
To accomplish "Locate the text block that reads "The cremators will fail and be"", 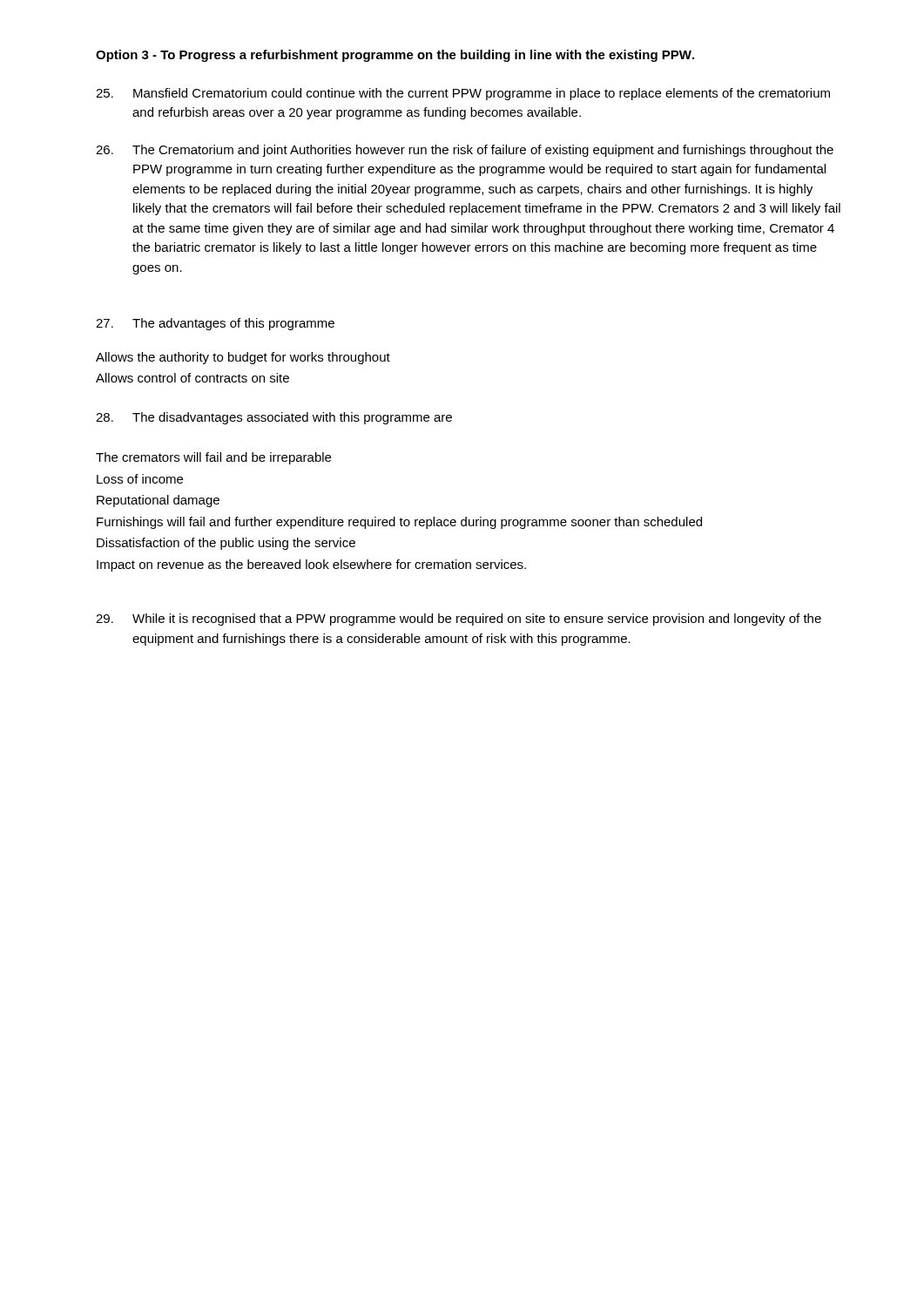I will 214,457.
